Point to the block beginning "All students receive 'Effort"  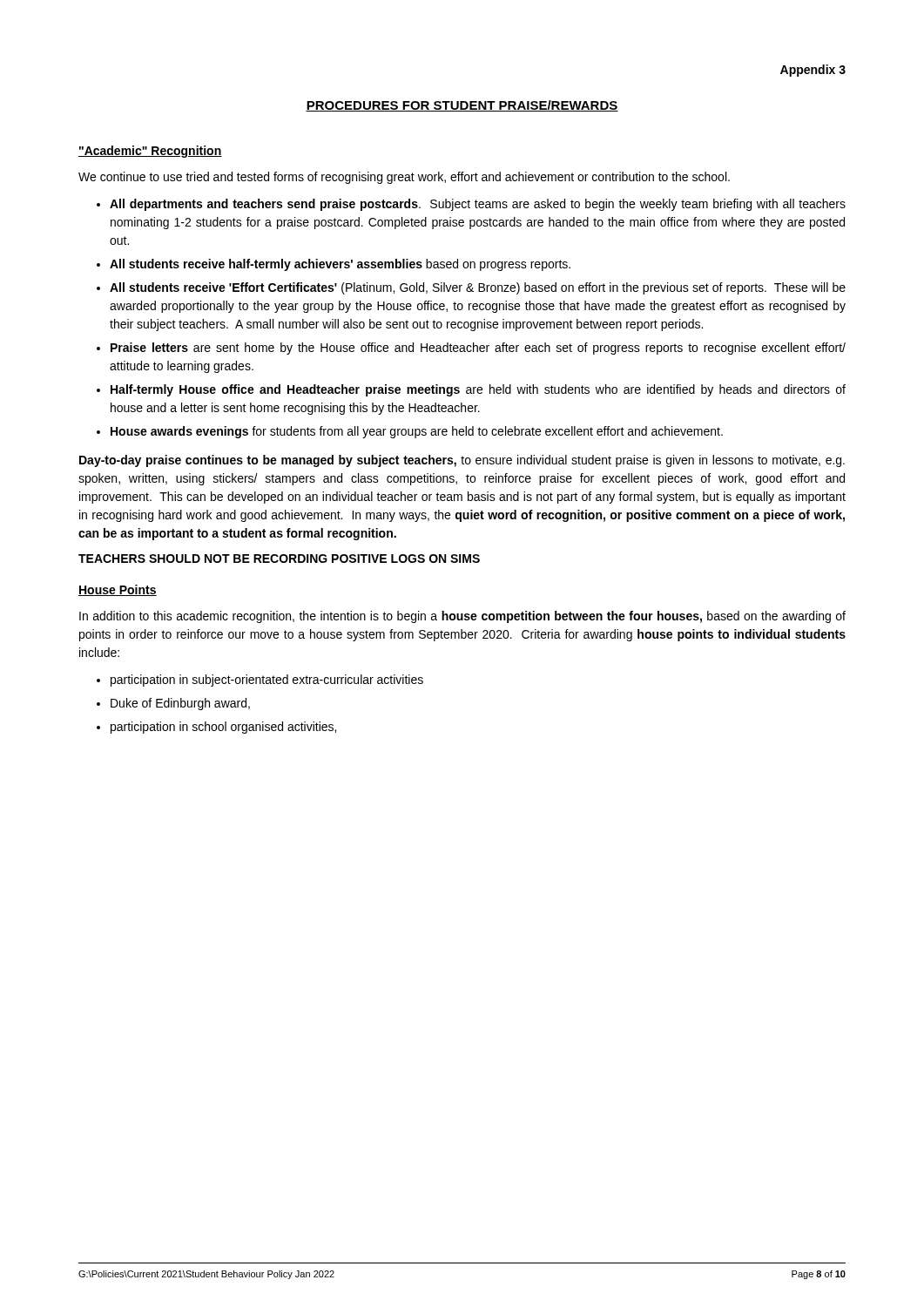coord(478,306)
